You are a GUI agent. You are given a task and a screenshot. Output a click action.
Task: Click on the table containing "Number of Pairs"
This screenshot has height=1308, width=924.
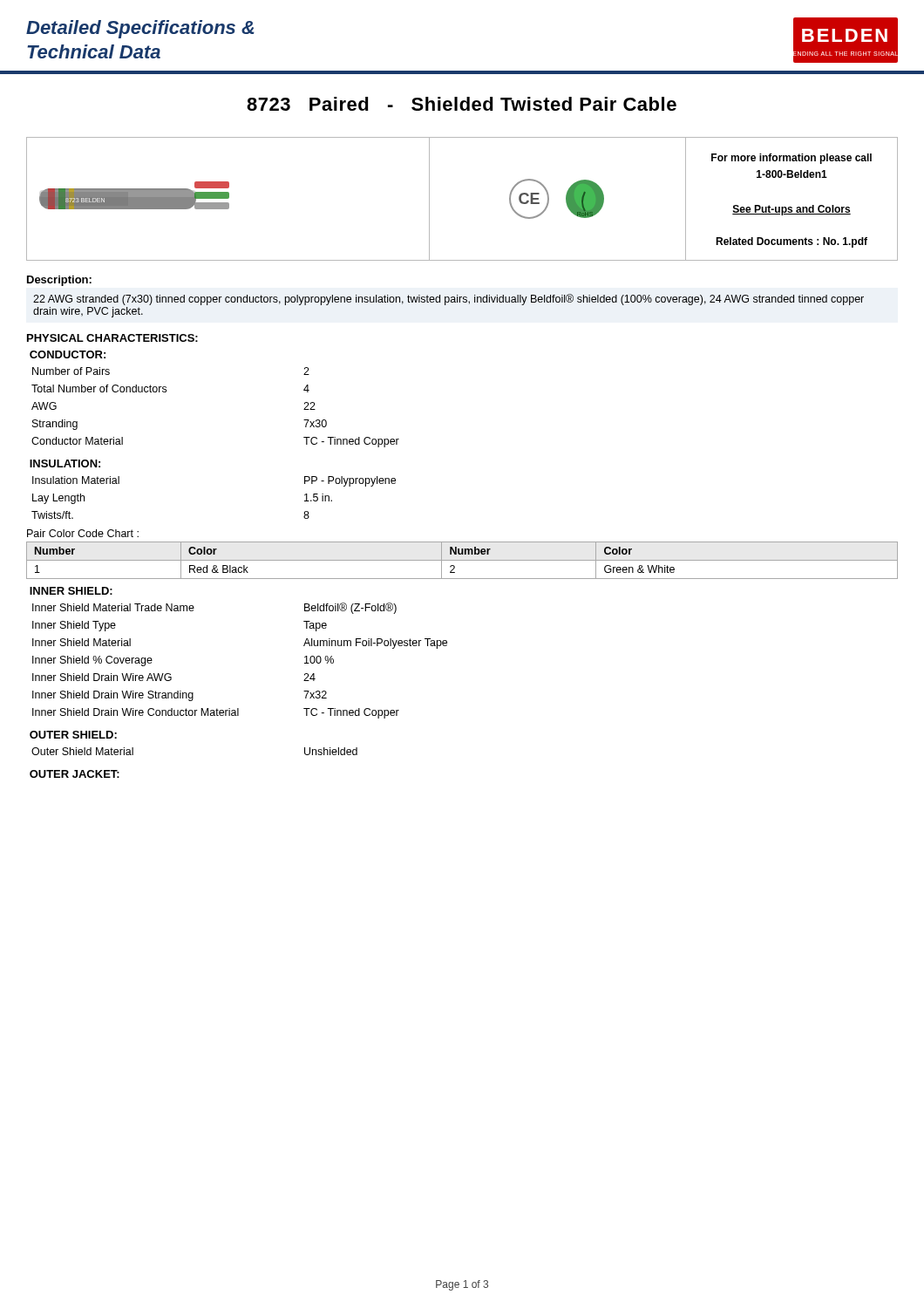tap(462, 406)
